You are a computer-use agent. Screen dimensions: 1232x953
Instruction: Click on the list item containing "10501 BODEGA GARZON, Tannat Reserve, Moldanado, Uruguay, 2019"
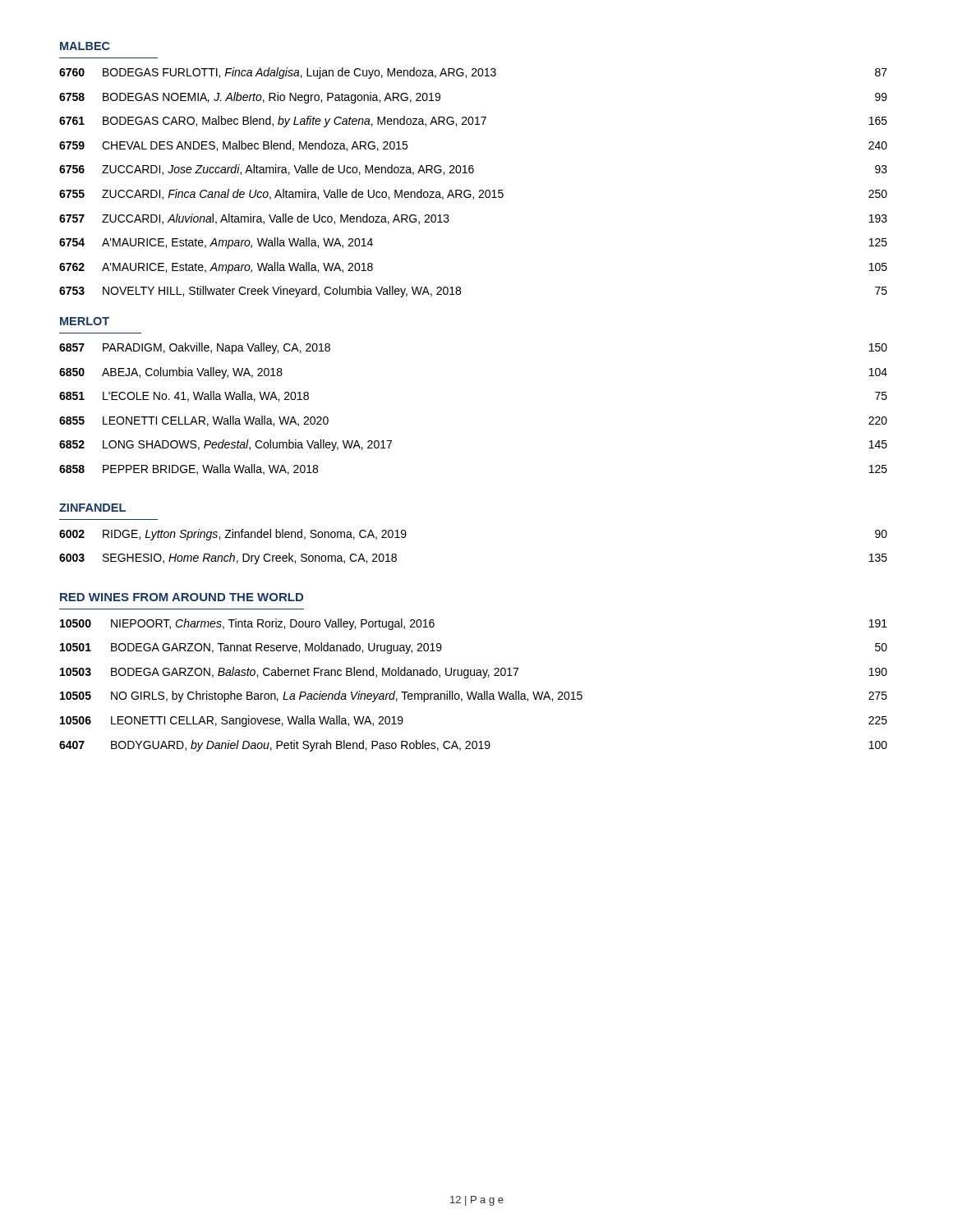point(76,648)
